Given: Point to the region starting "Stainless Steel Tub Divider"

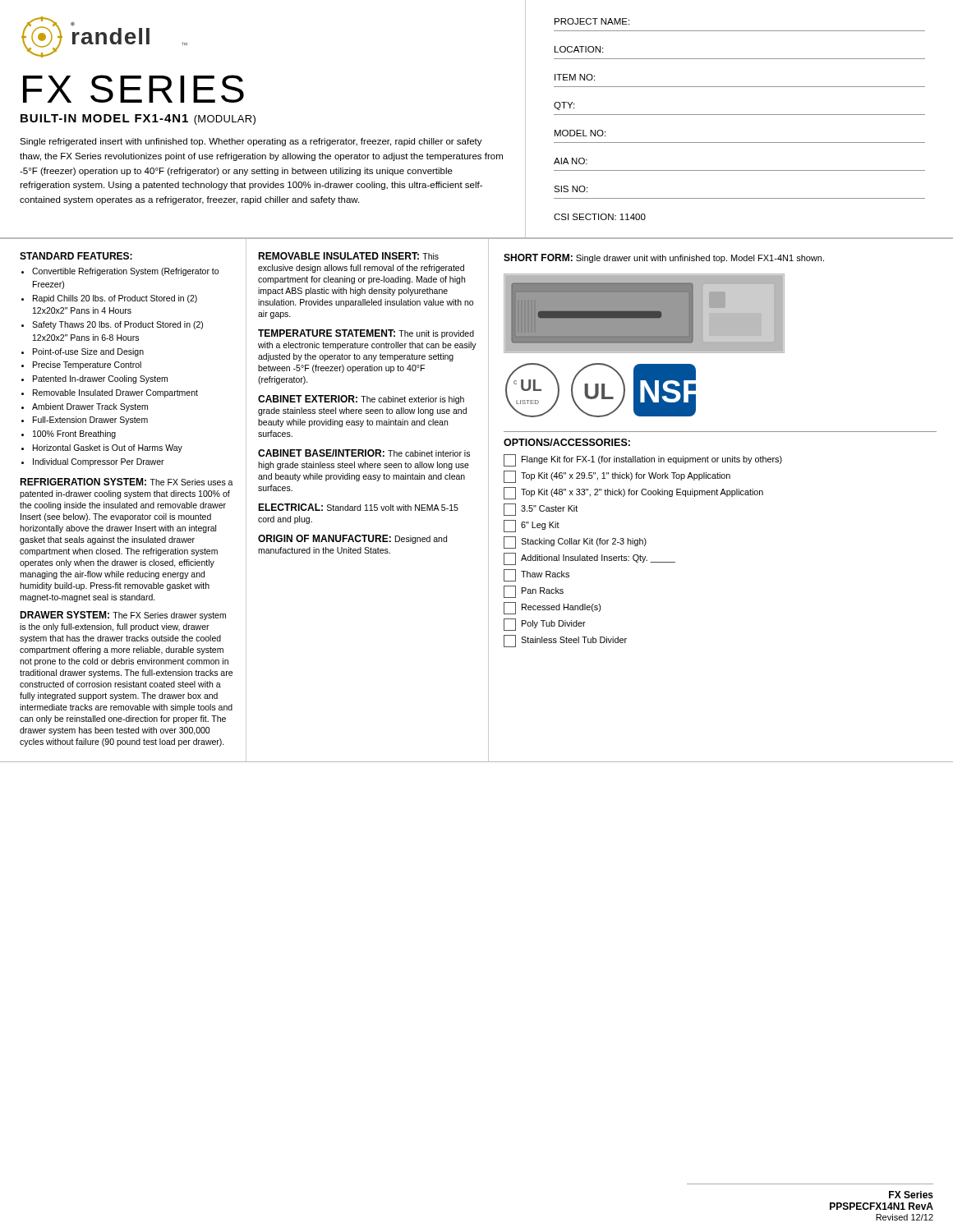Looking at the screenshot, I should click(565, 641).
